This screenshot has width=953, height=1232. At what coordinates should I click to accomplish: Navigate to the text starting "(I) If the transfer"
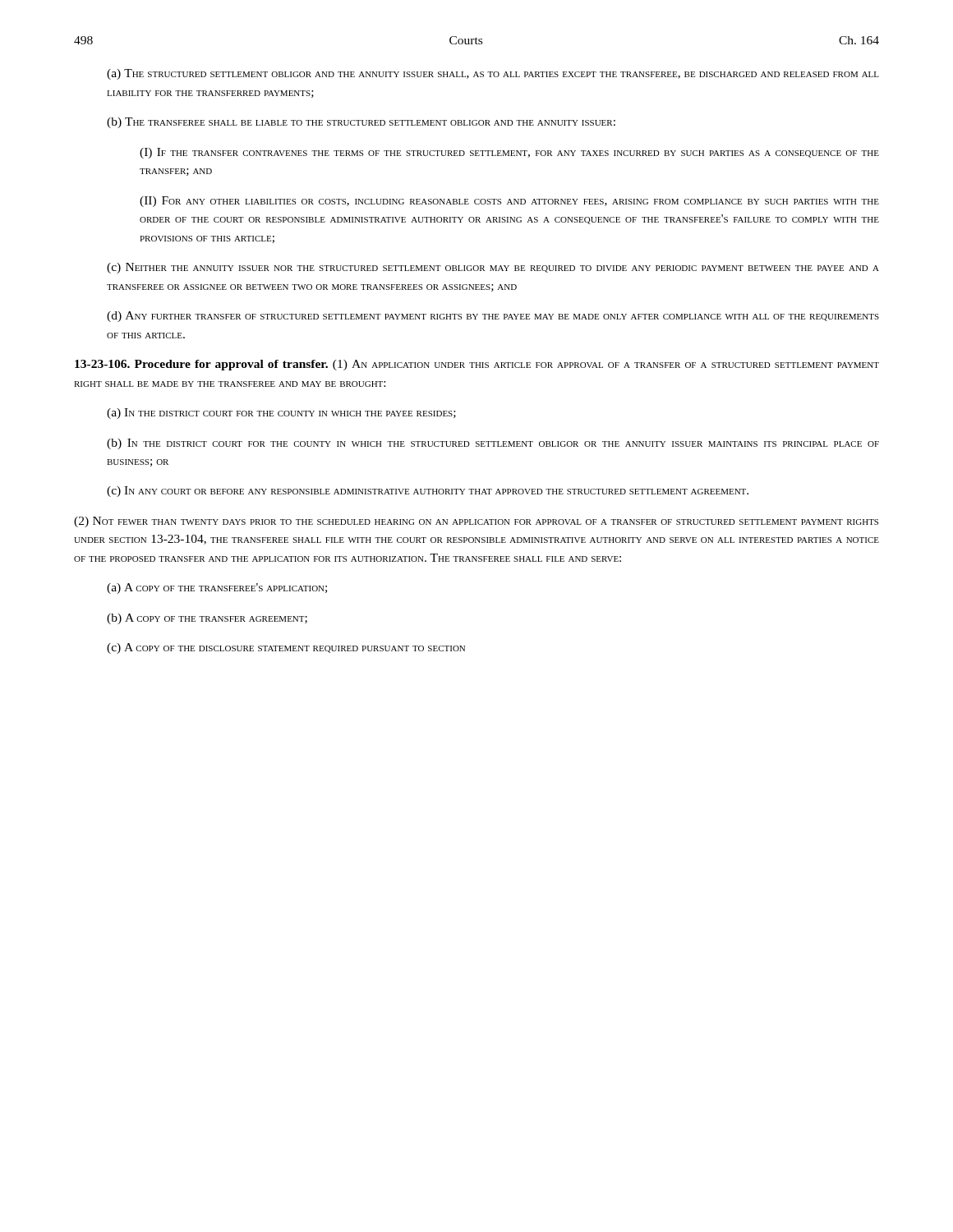pyautogui.click(x=509, y=161)
